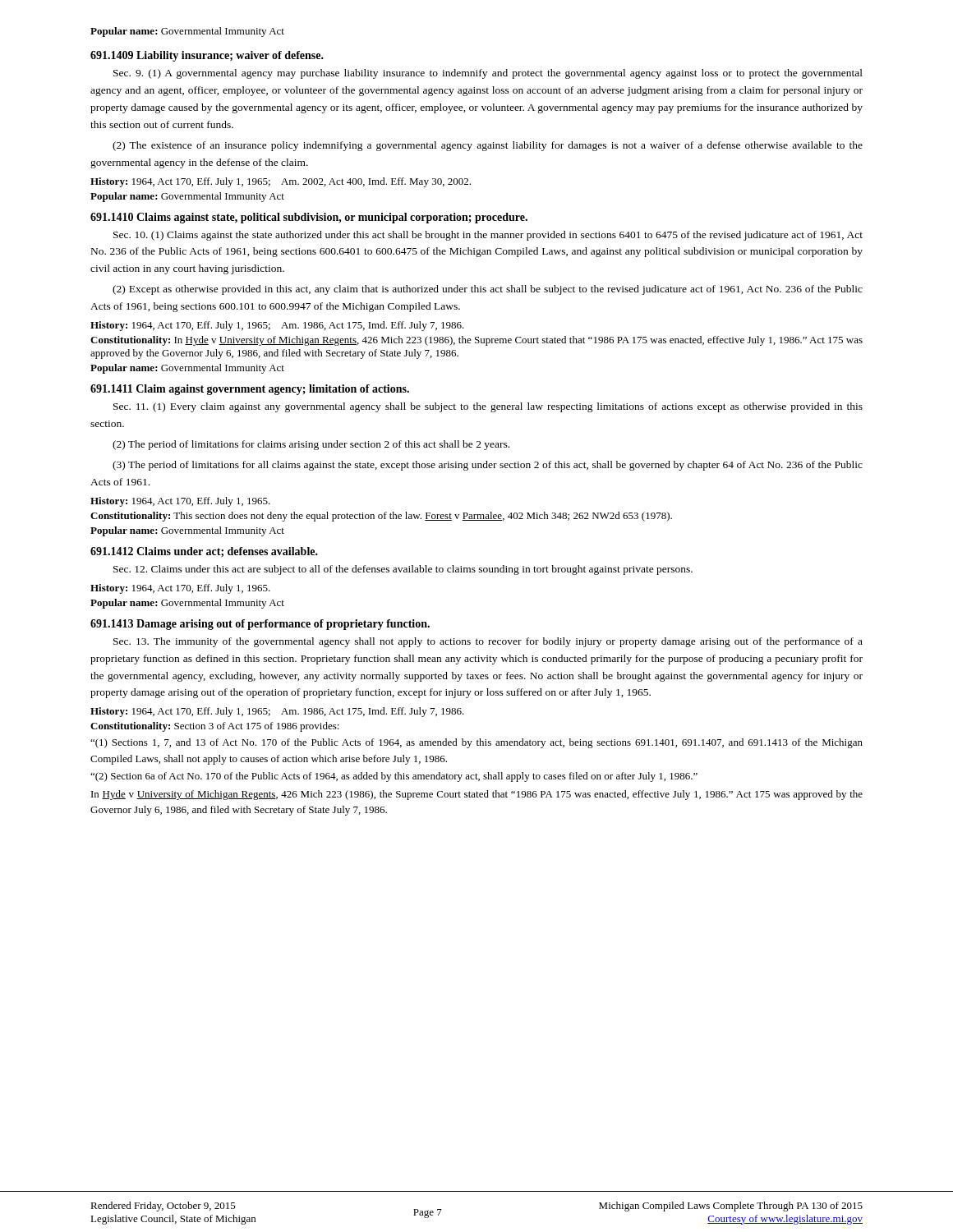This screenshot has width=953, height=1232.
Task: Where is the passage that starts "“(2) Section 6a of Act No."?
Action: click(394, 776)
